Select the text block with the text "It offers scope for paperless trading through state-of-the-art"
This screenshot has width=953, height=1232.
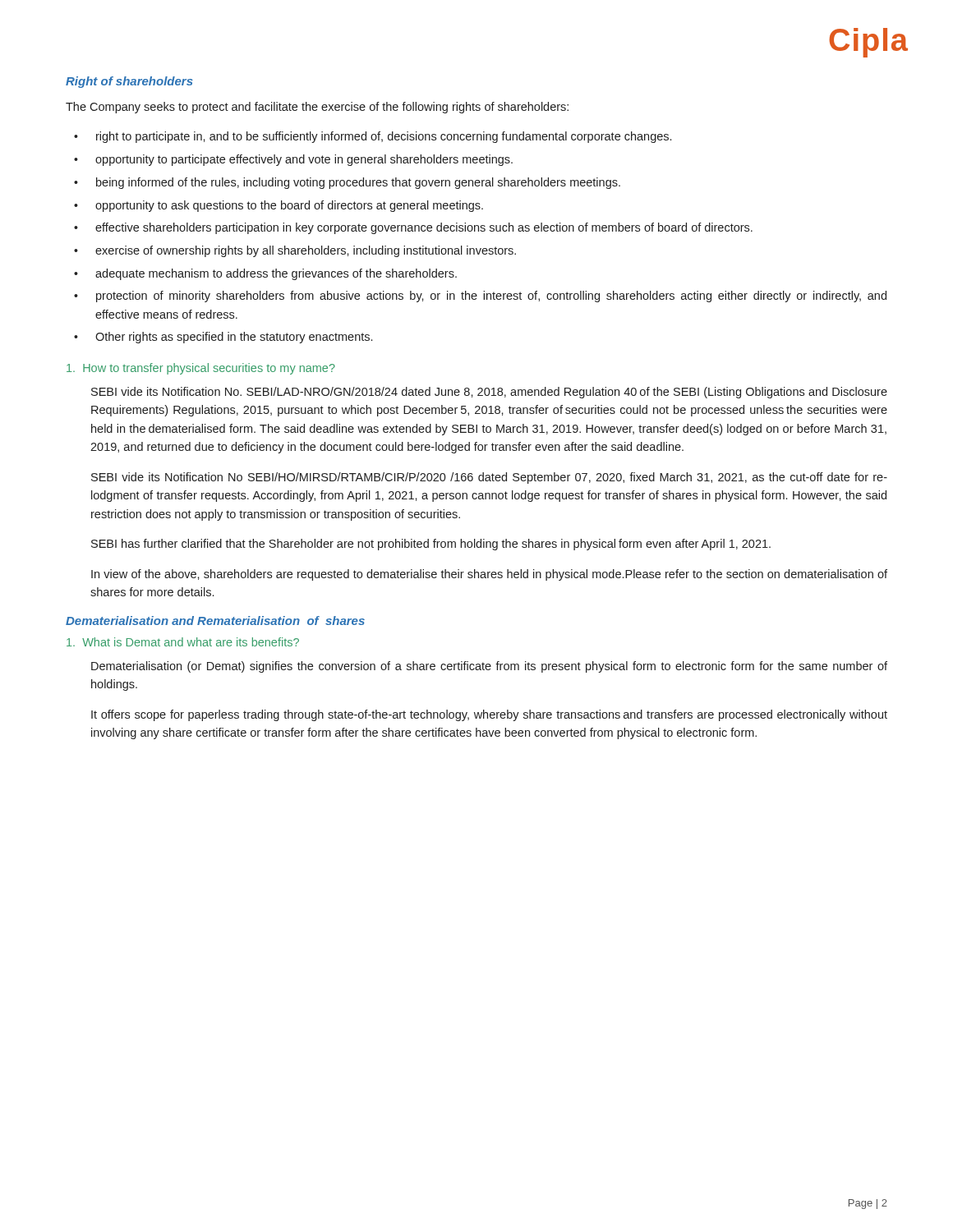(x=489, y=723)
